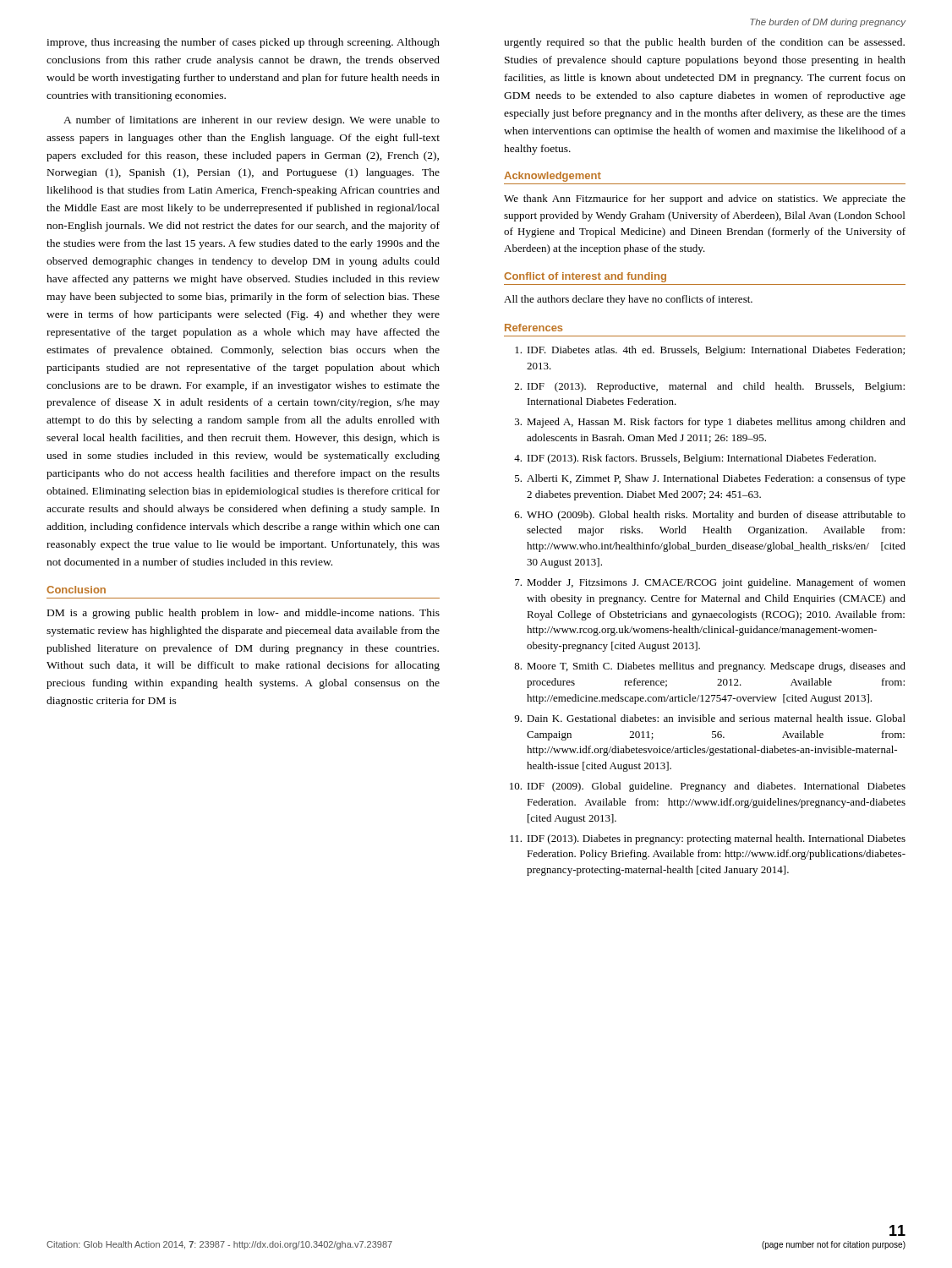This screenshot has height=1268, width=952.
Task: Navigate to the text starting "2. IDF (2013). Reproductive, maternal and"
Action: point(705,394)
